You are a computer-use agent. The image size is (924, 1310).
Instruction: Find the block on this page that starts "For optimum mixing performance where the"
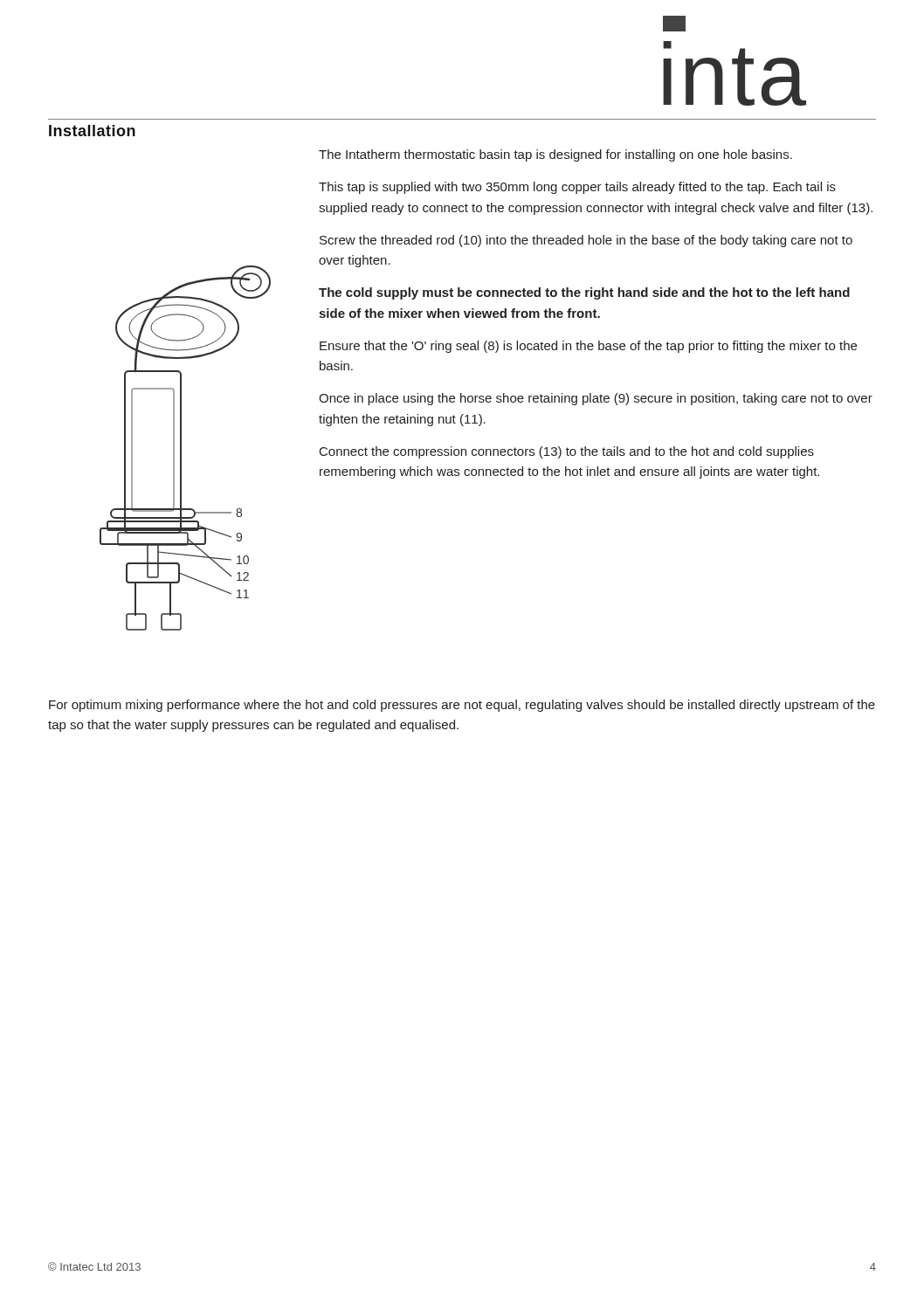click(462, 715)
